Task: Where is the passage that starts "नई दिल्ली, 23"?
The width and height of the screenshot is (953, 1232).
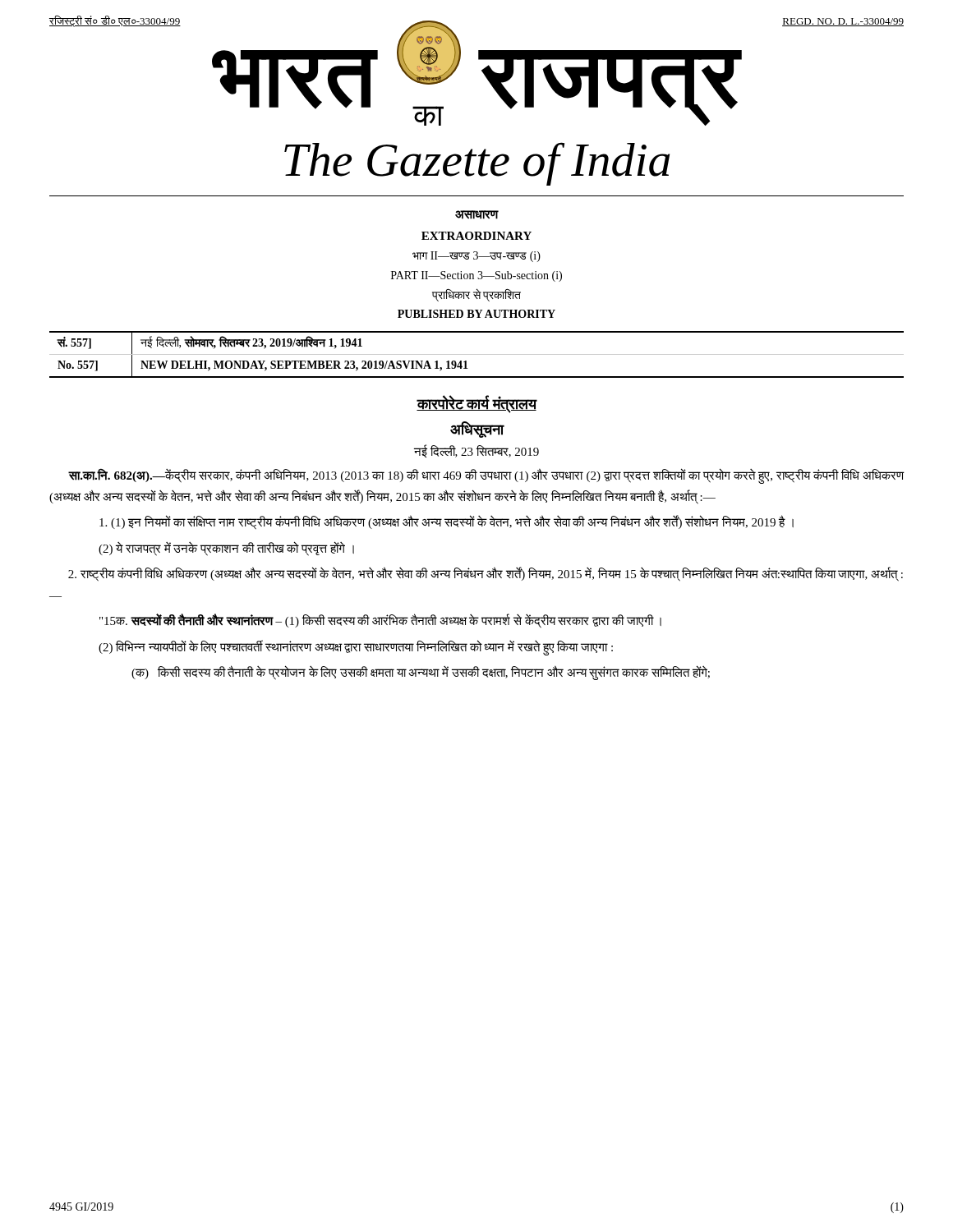Action: [x=476, y=452]
